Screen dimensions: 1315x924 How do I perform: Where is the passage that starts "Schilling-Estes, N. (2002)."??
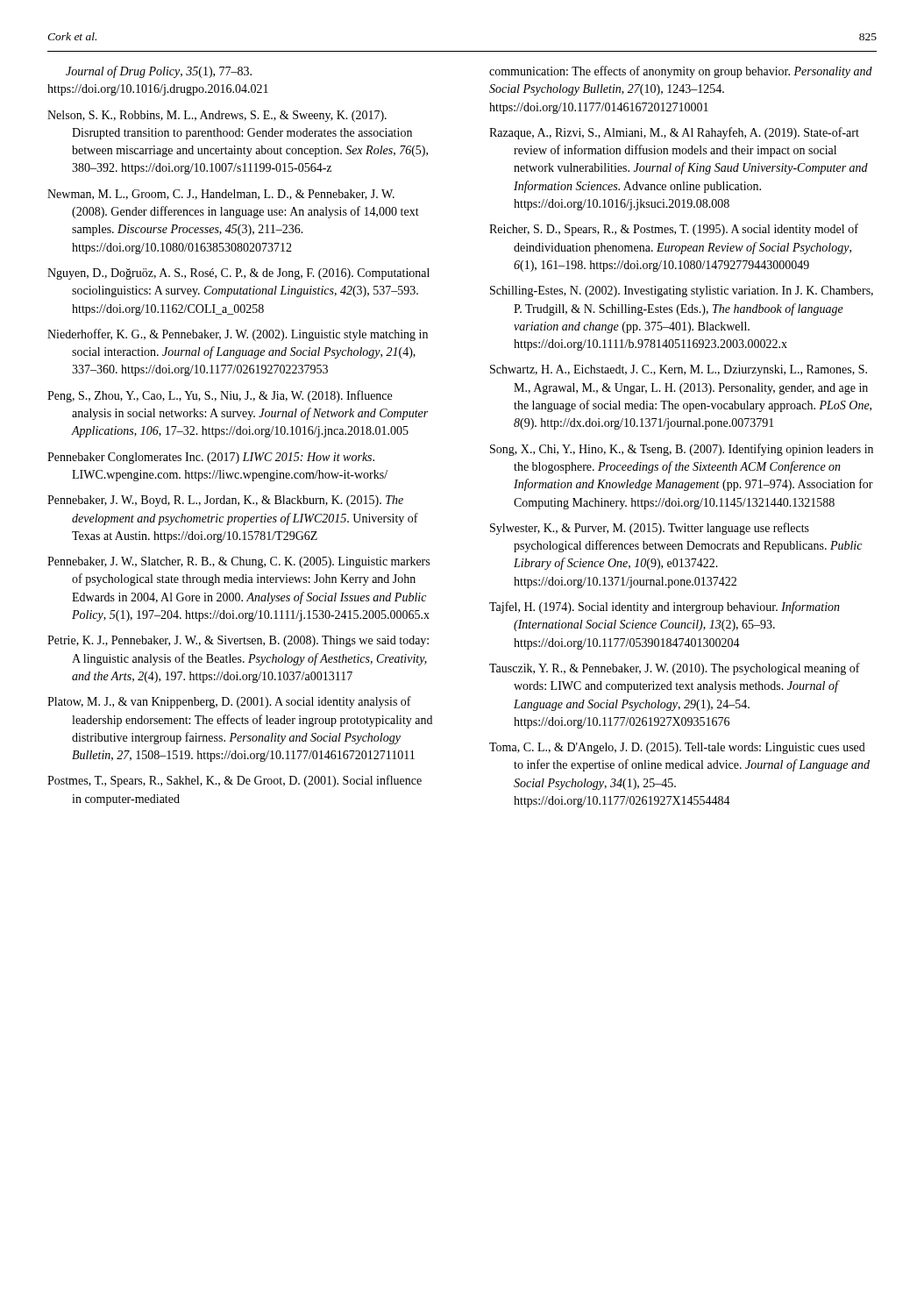(x=681, y=318)
